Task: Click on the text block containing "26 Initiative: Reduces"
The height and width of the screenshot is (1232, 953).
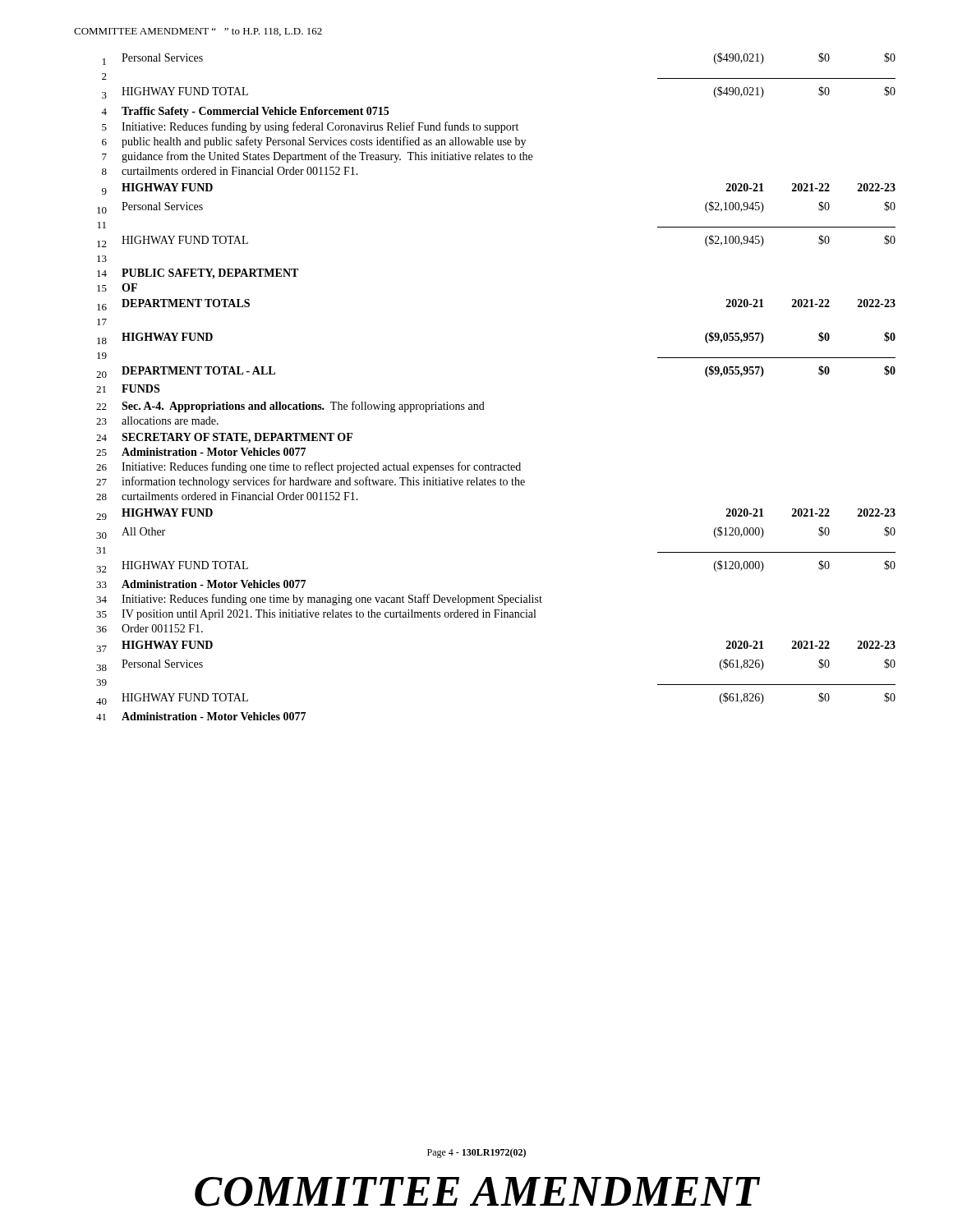Action: [x=485, y=482]
